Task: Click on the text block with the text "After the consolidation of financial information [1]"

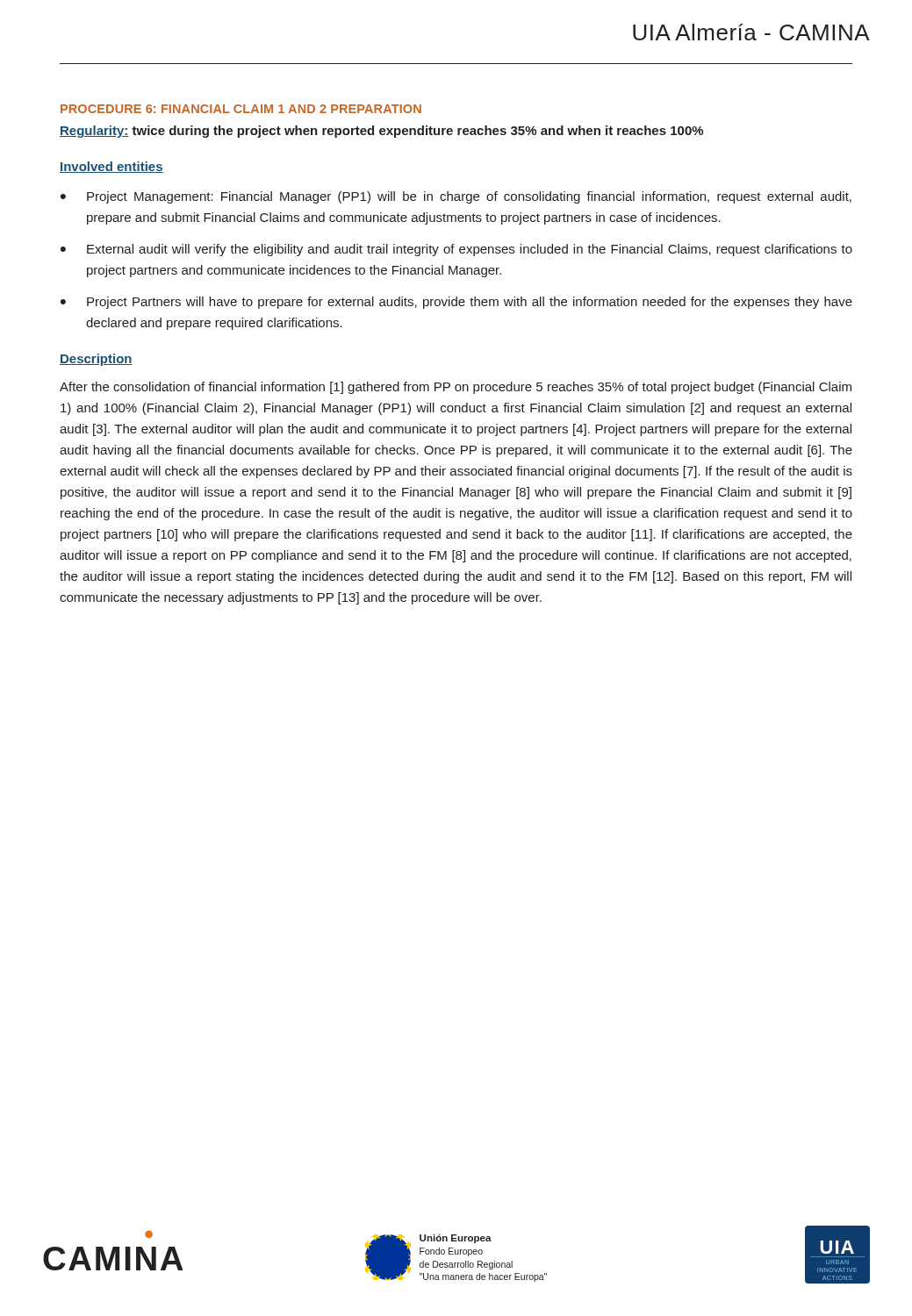Action: click(x=456, y=491)
